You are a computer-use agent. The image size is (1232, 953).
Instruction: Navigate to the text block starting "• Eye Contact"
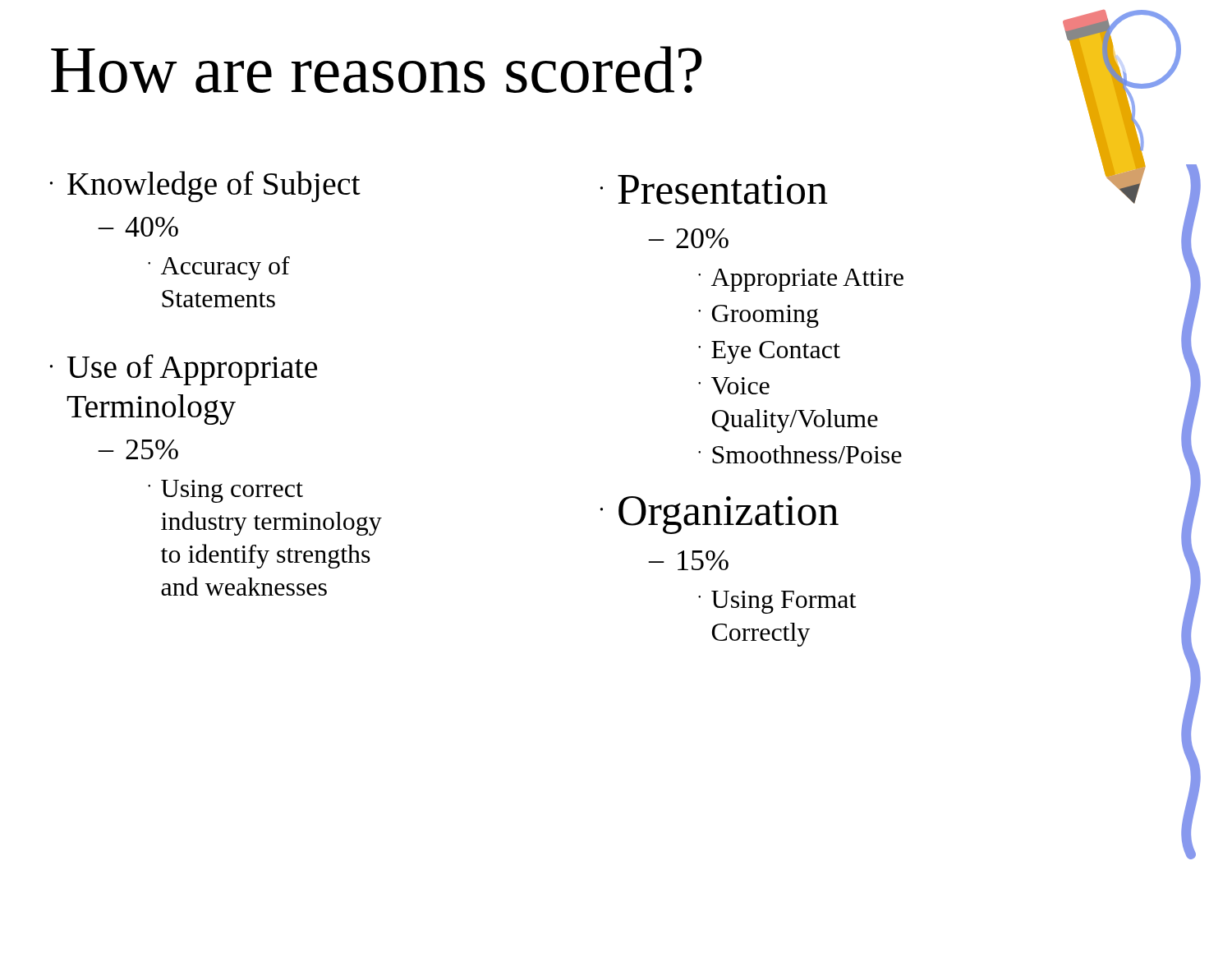point(769,350)
